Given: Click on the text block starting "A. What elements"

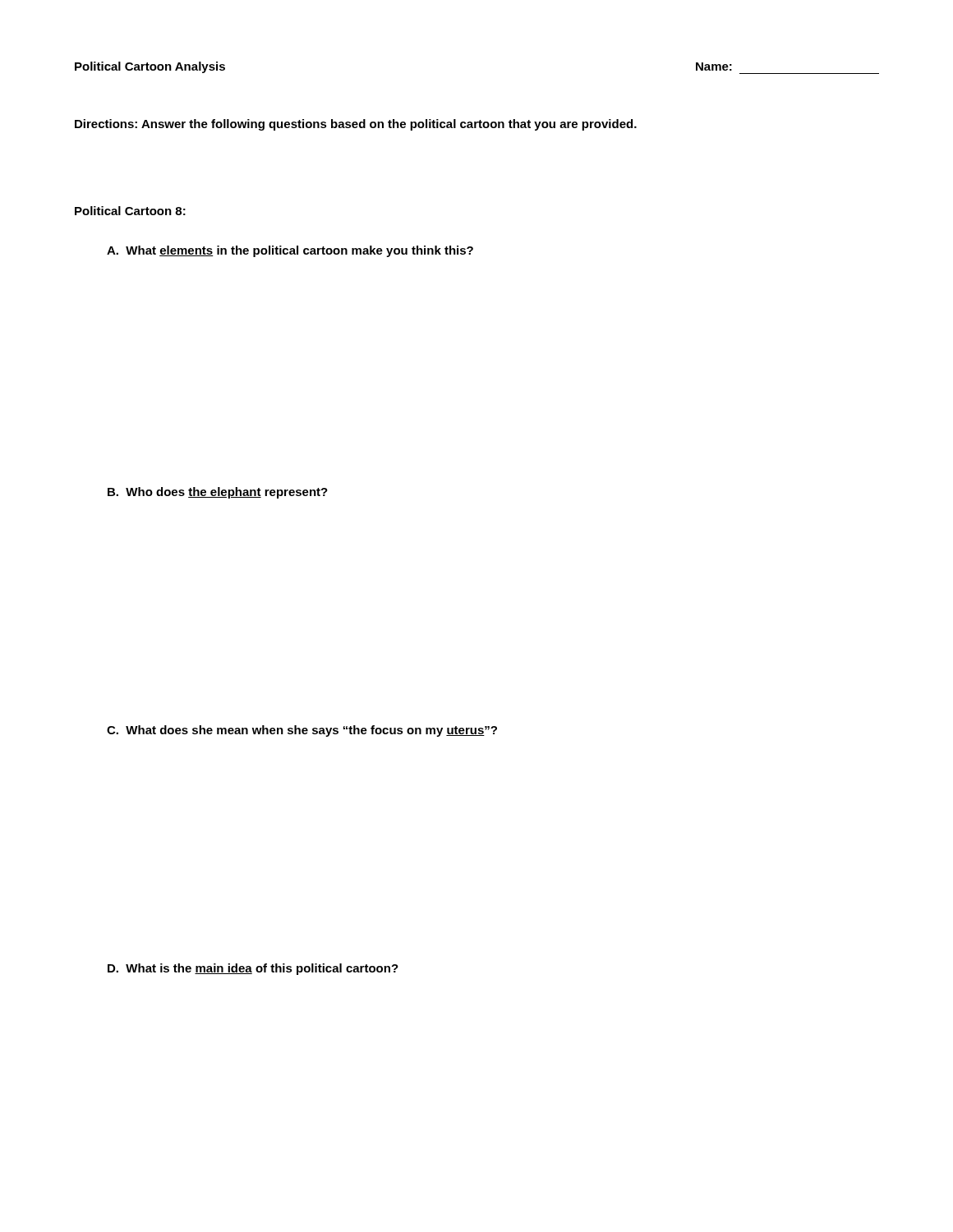Looking at the screenshot, I should click(x=290, y=250).
